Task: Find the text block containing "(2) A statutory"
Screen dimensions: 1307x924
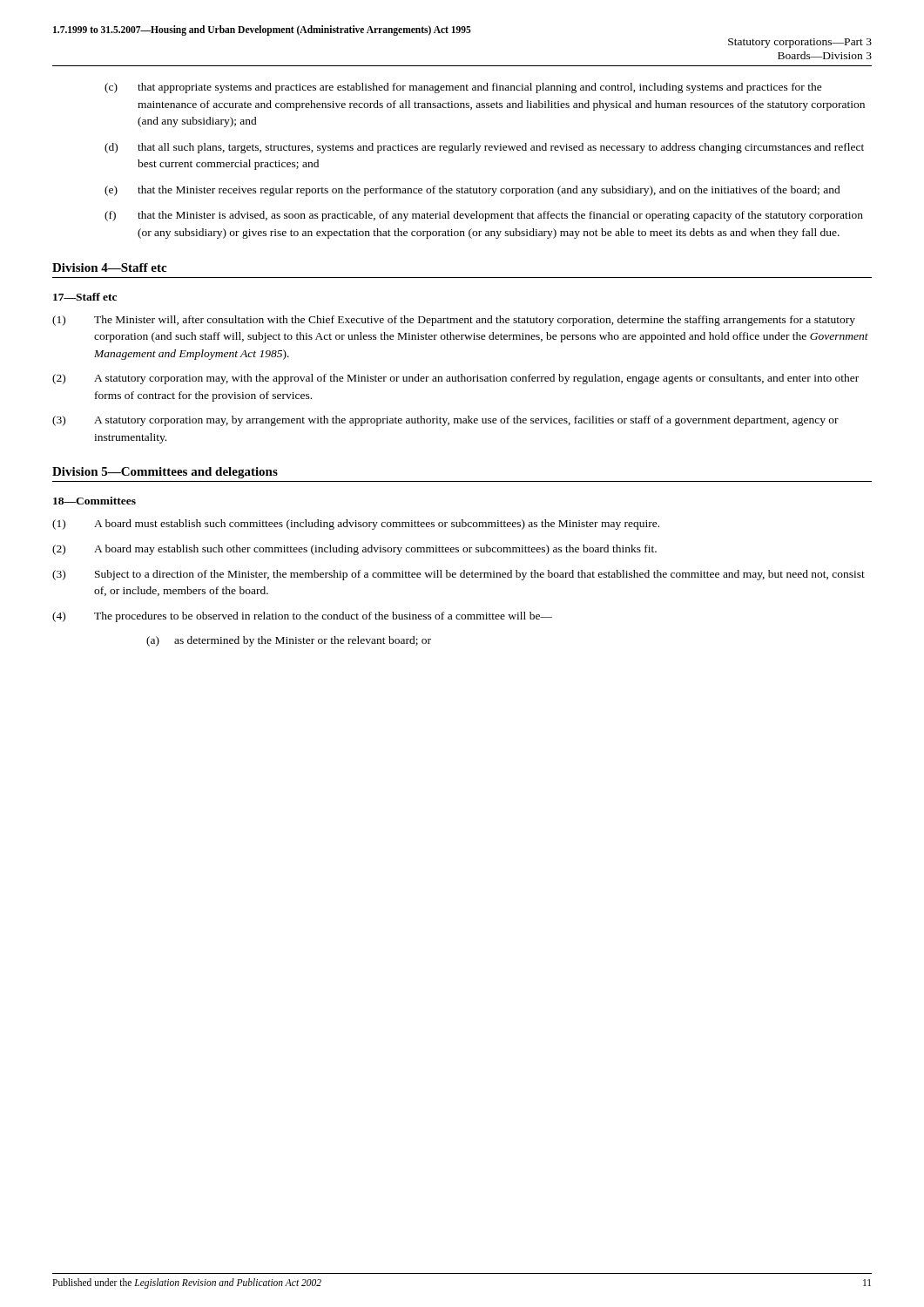Action: (x=462, y=387)
